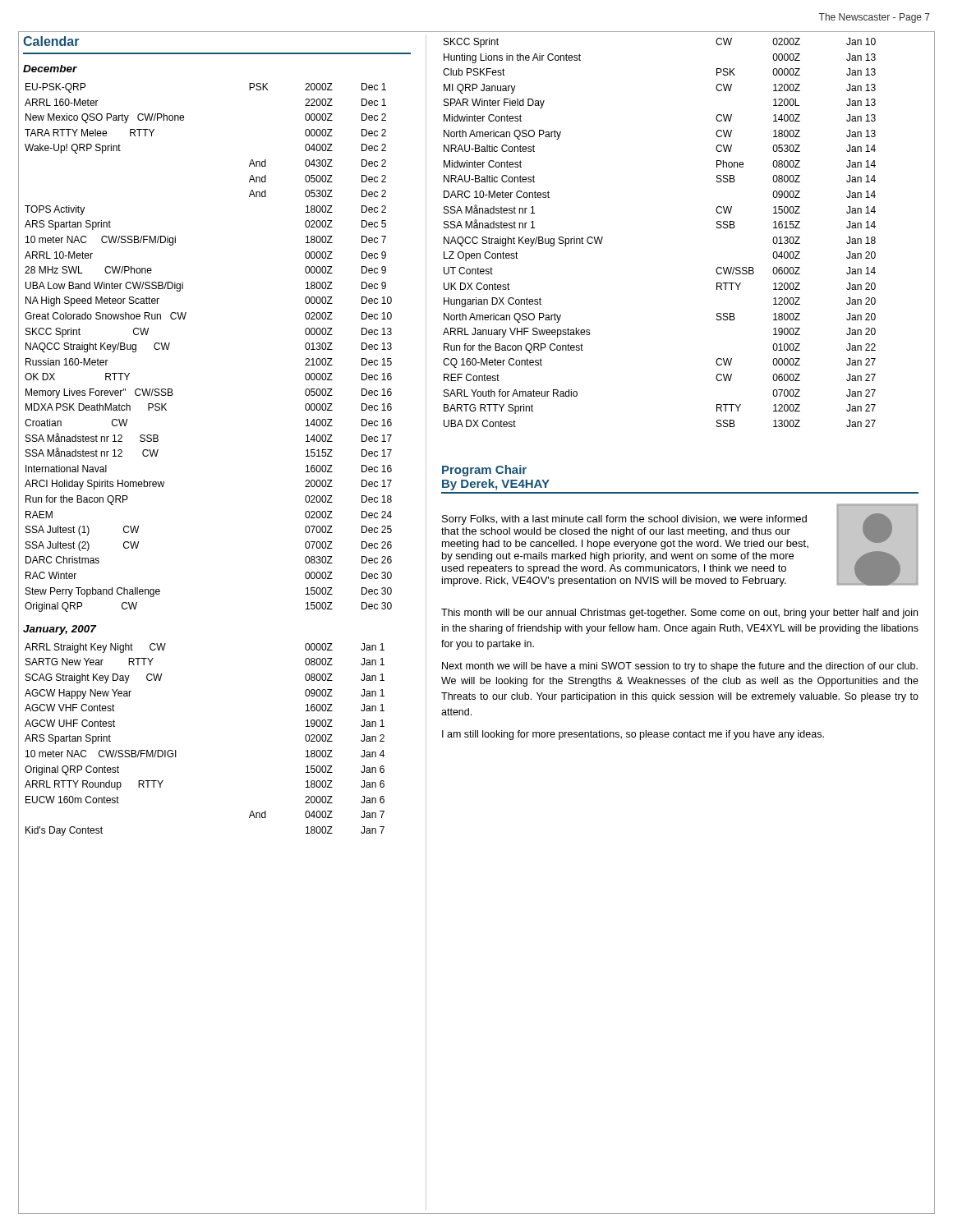Locate the block of text that opens with "I am still looking for more"
This screenshot has height=1232, width=953.
pyautogui.click(x=680, y=734)
